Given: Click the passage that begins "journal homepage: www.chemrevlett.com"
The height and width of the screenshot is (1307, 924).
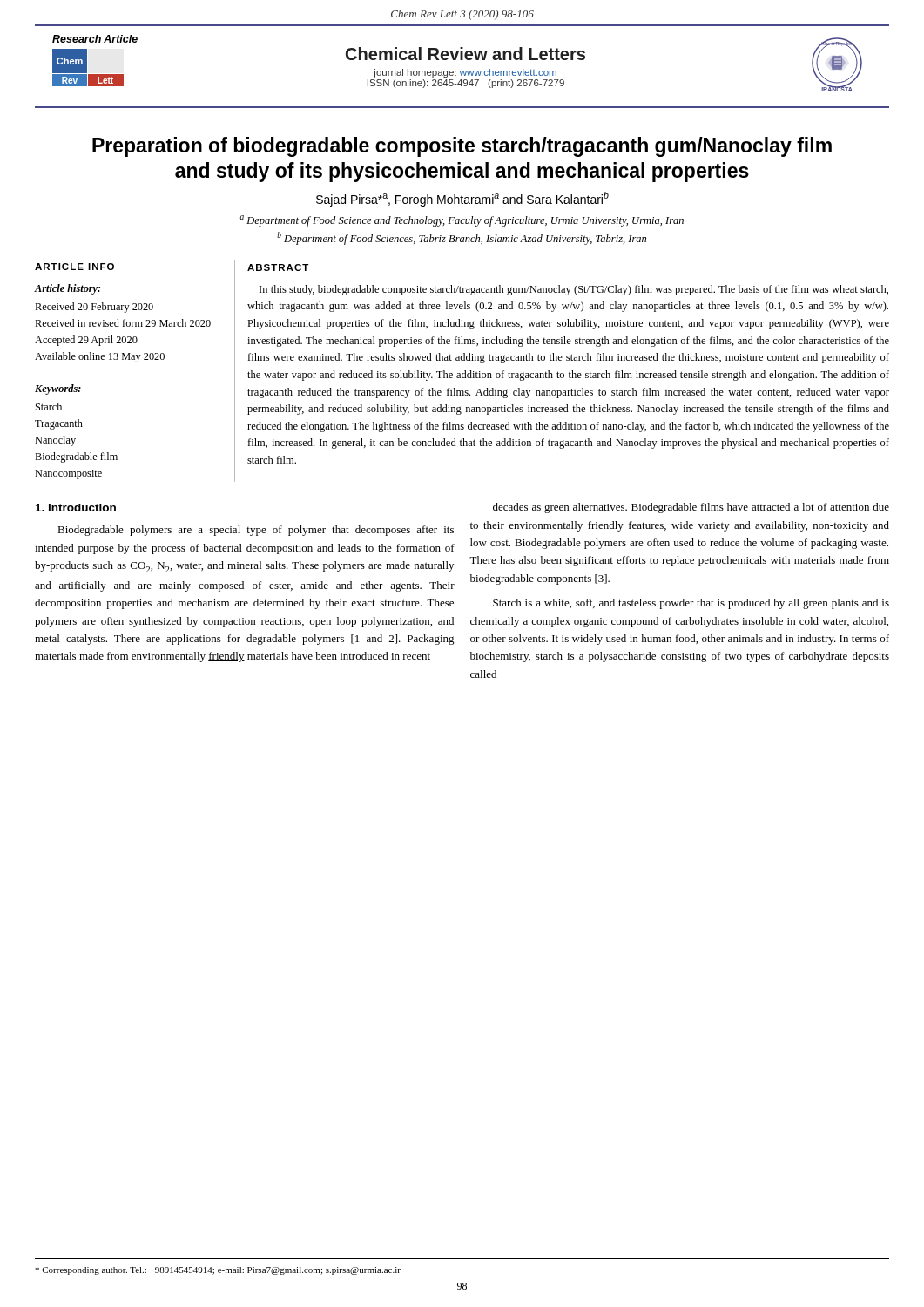Looking at the screenshot, I should (x=465, y=78).
